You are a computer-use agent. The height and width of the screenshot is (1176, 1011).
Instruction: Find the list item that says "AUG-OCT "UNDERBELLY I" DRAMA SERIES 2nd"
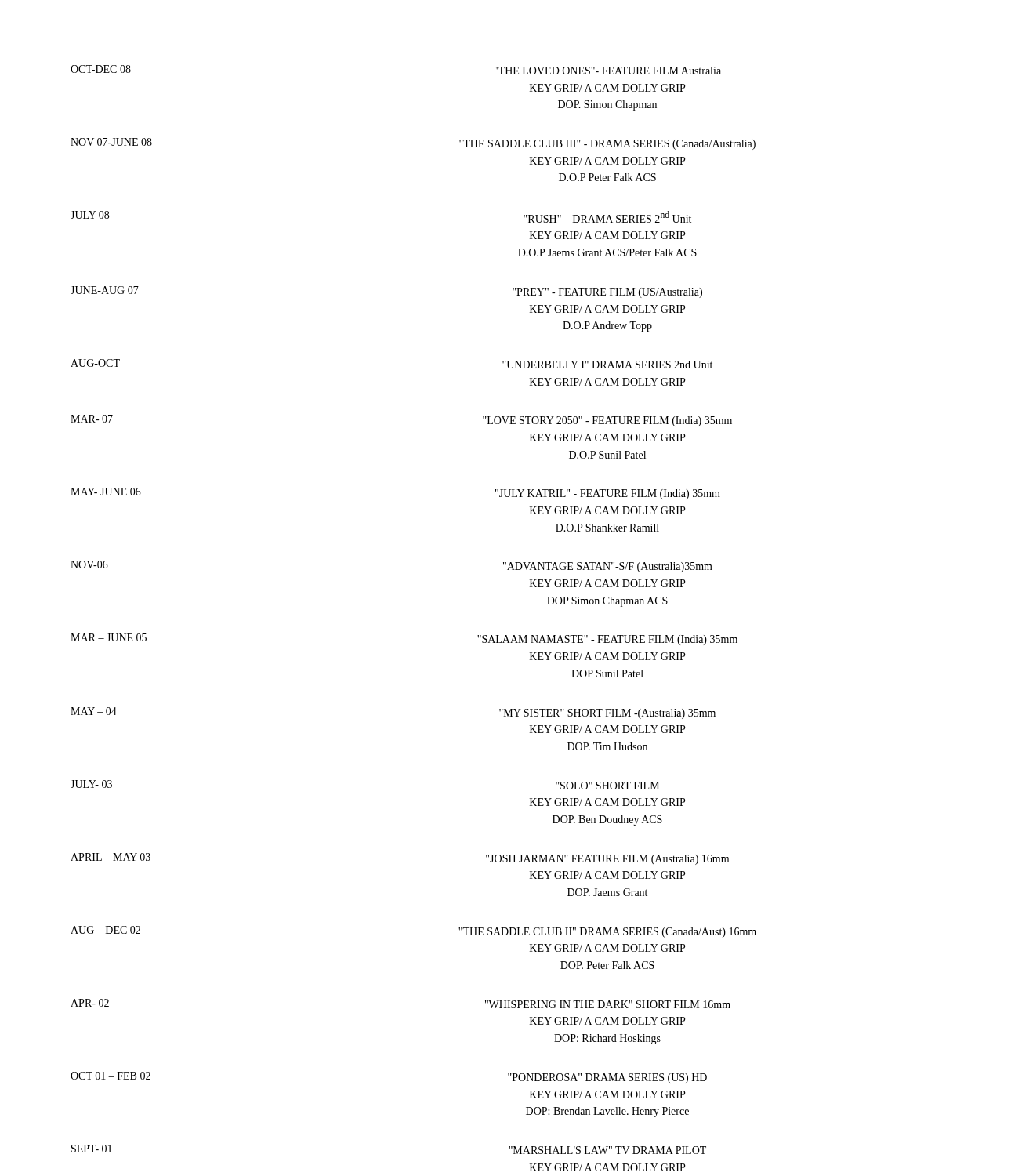coord(505,374)
